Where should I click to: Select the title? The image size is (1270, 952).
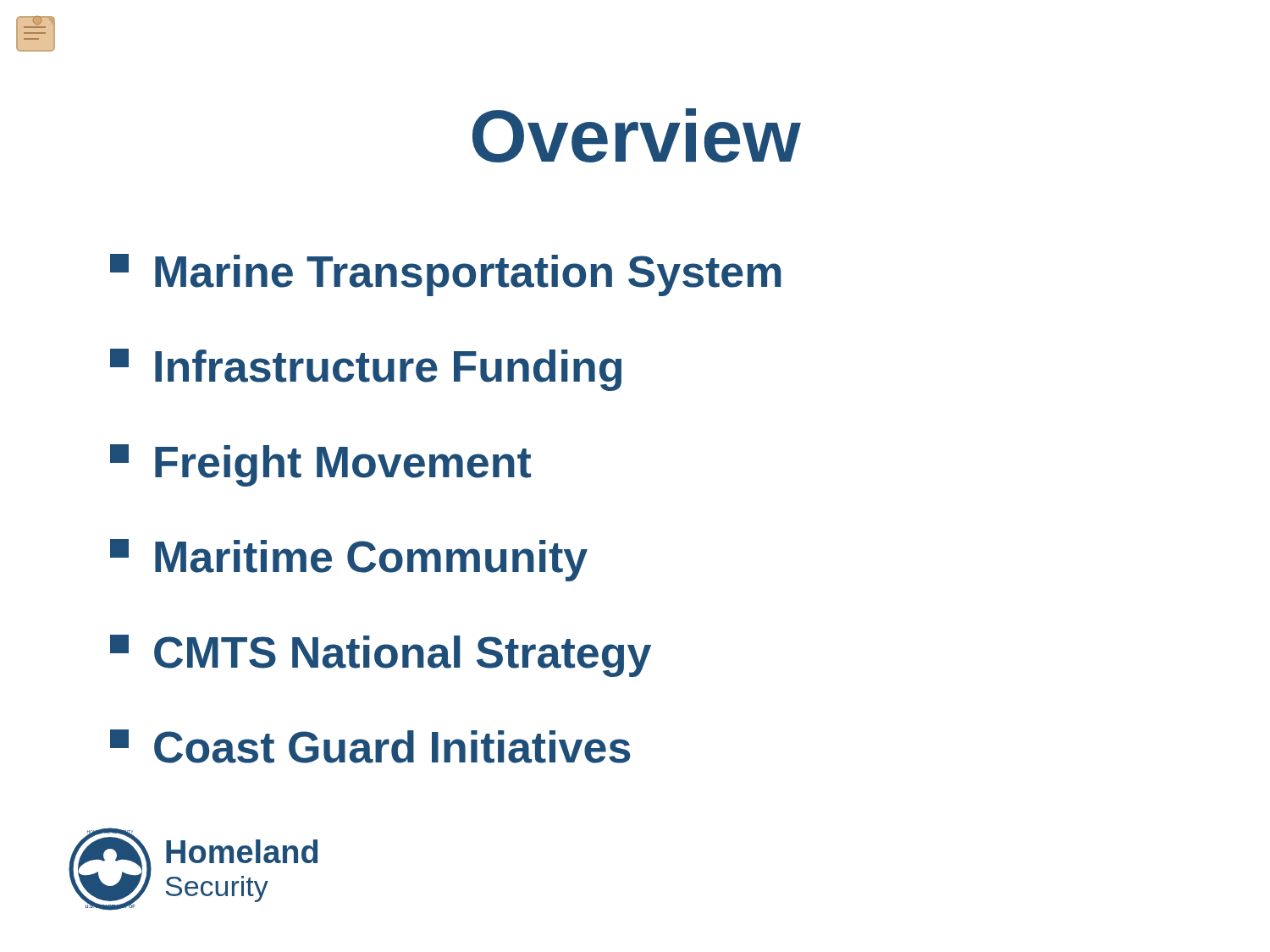coord(635,136)
